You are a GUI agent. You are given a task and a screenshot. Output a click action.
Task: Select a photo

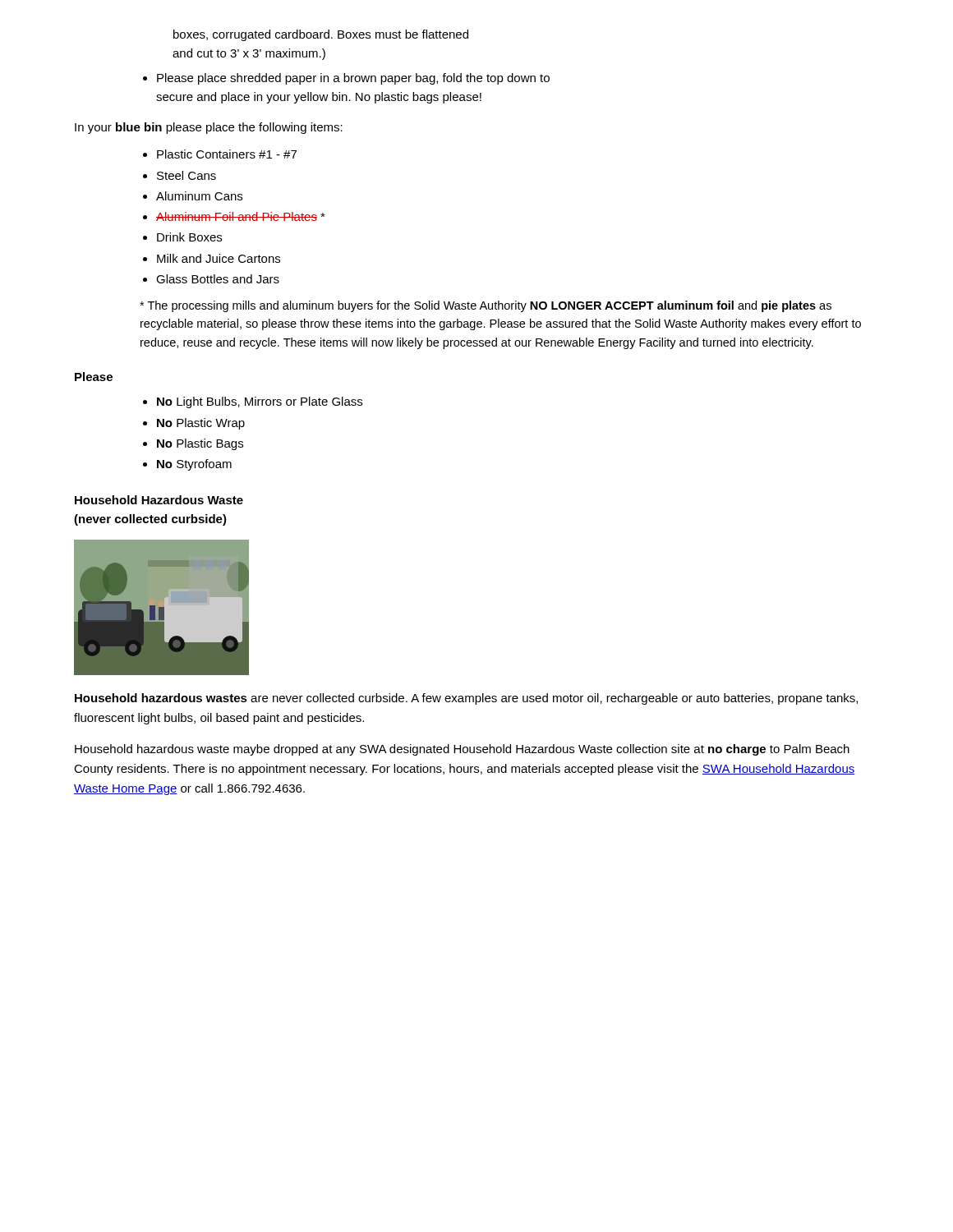tap(476, 608)
